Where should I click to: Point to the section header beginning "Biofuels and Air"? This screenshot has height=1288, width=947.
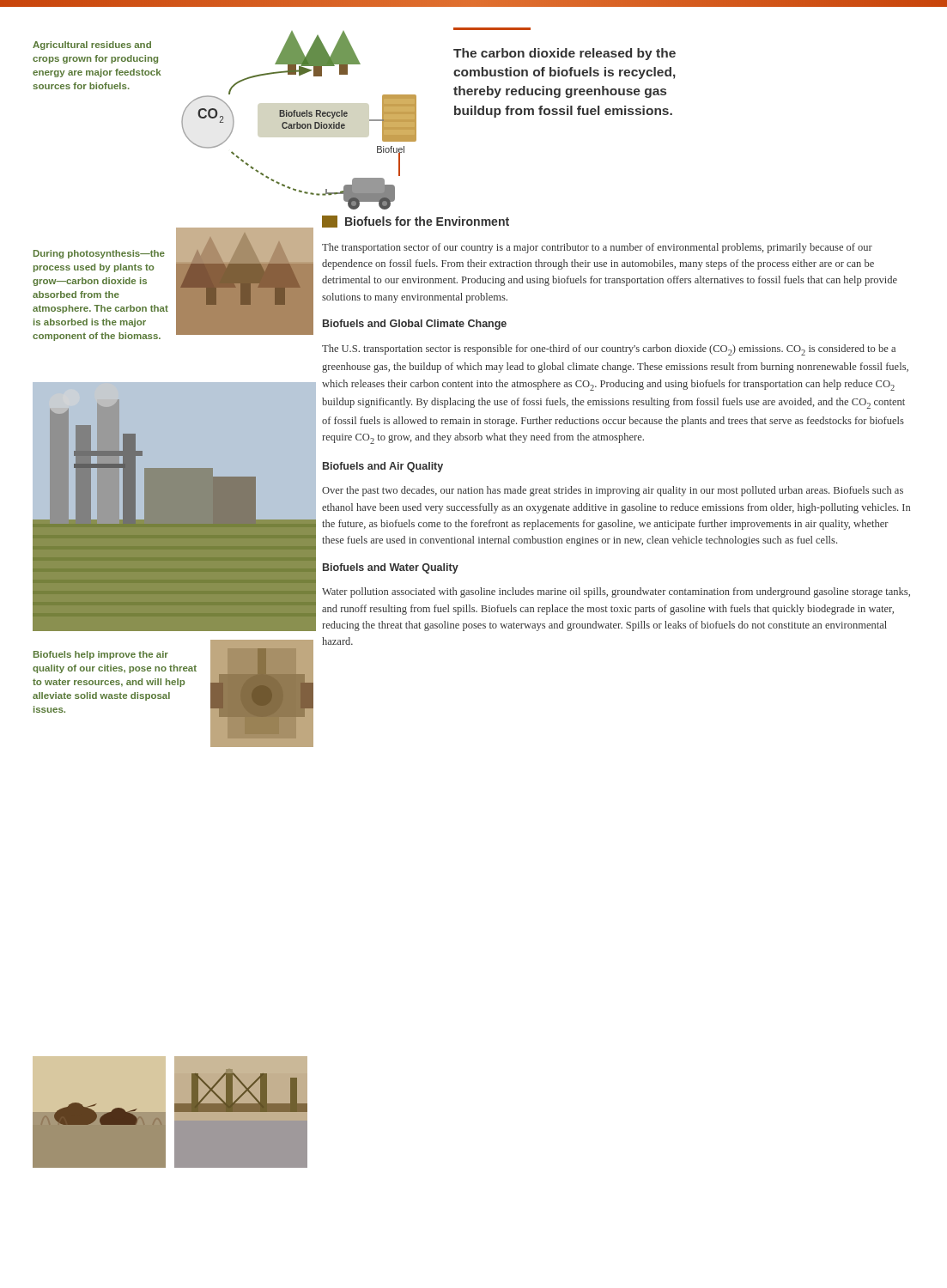383,467
